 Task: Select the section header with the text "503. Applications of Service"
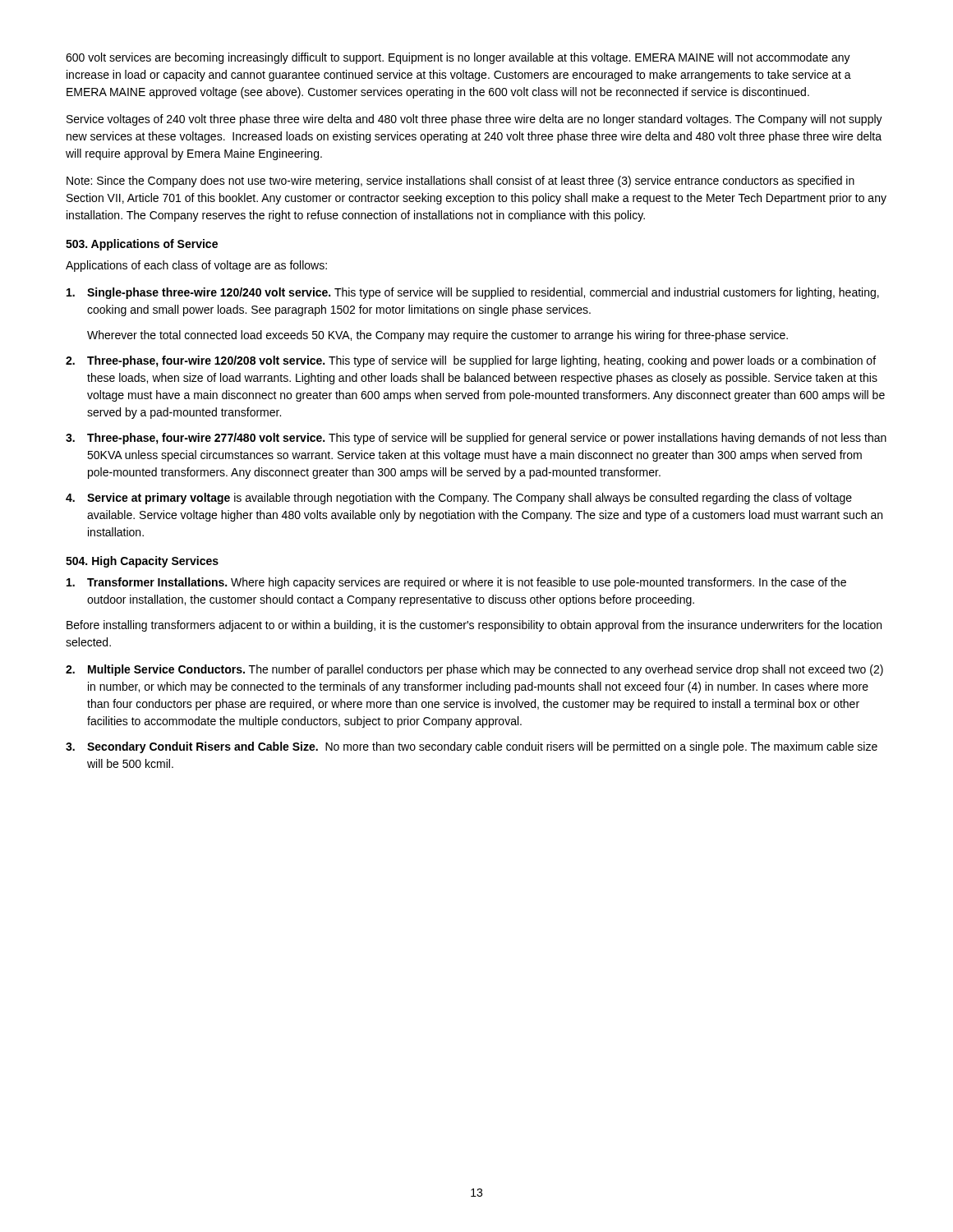point(142,244)
